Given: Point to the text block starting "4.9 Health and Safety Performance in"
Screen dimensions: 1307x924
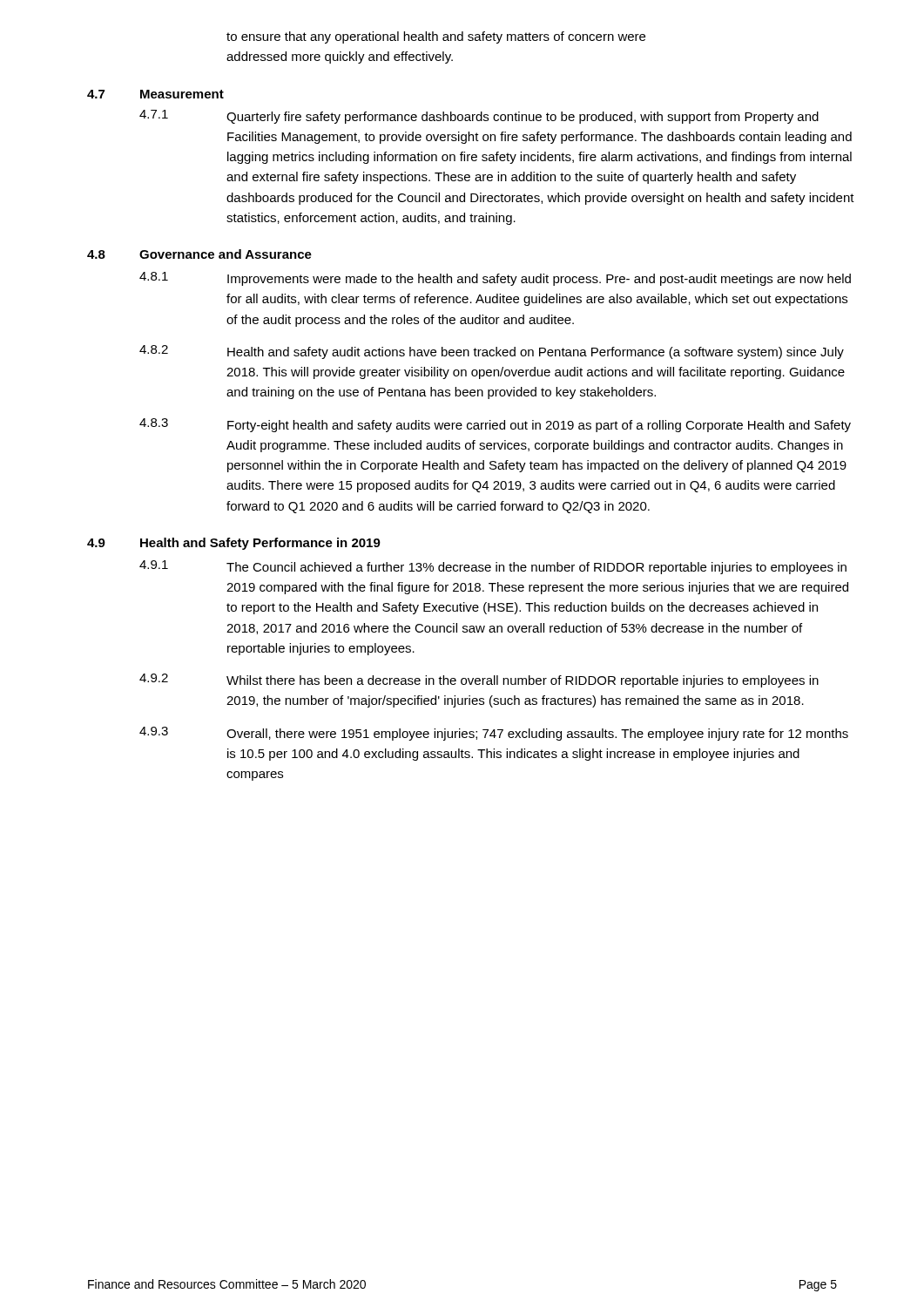Looking at the screenshot, I should pos(234,542).
